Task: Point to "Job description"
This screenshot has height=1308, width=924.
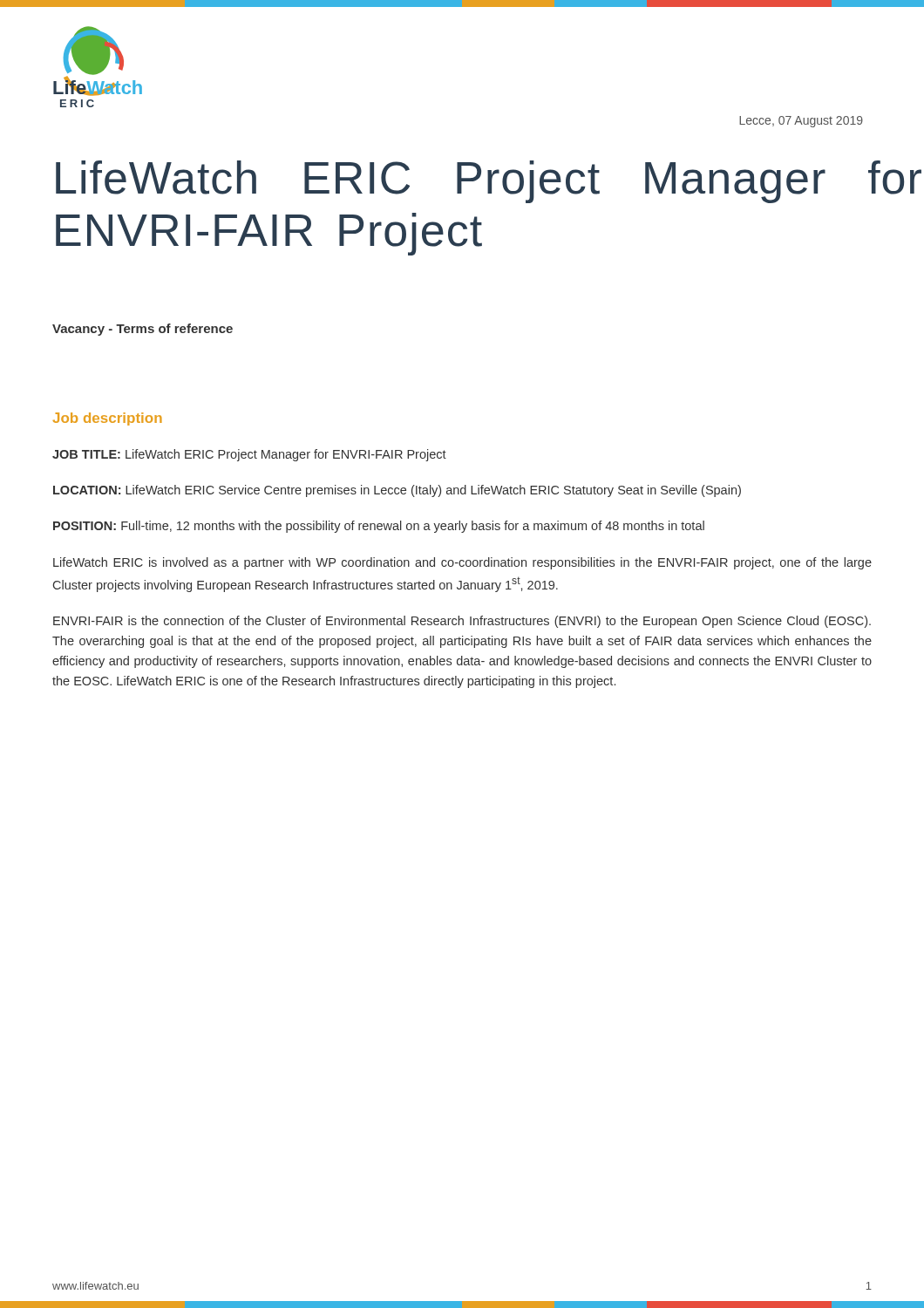Action: 107,418
